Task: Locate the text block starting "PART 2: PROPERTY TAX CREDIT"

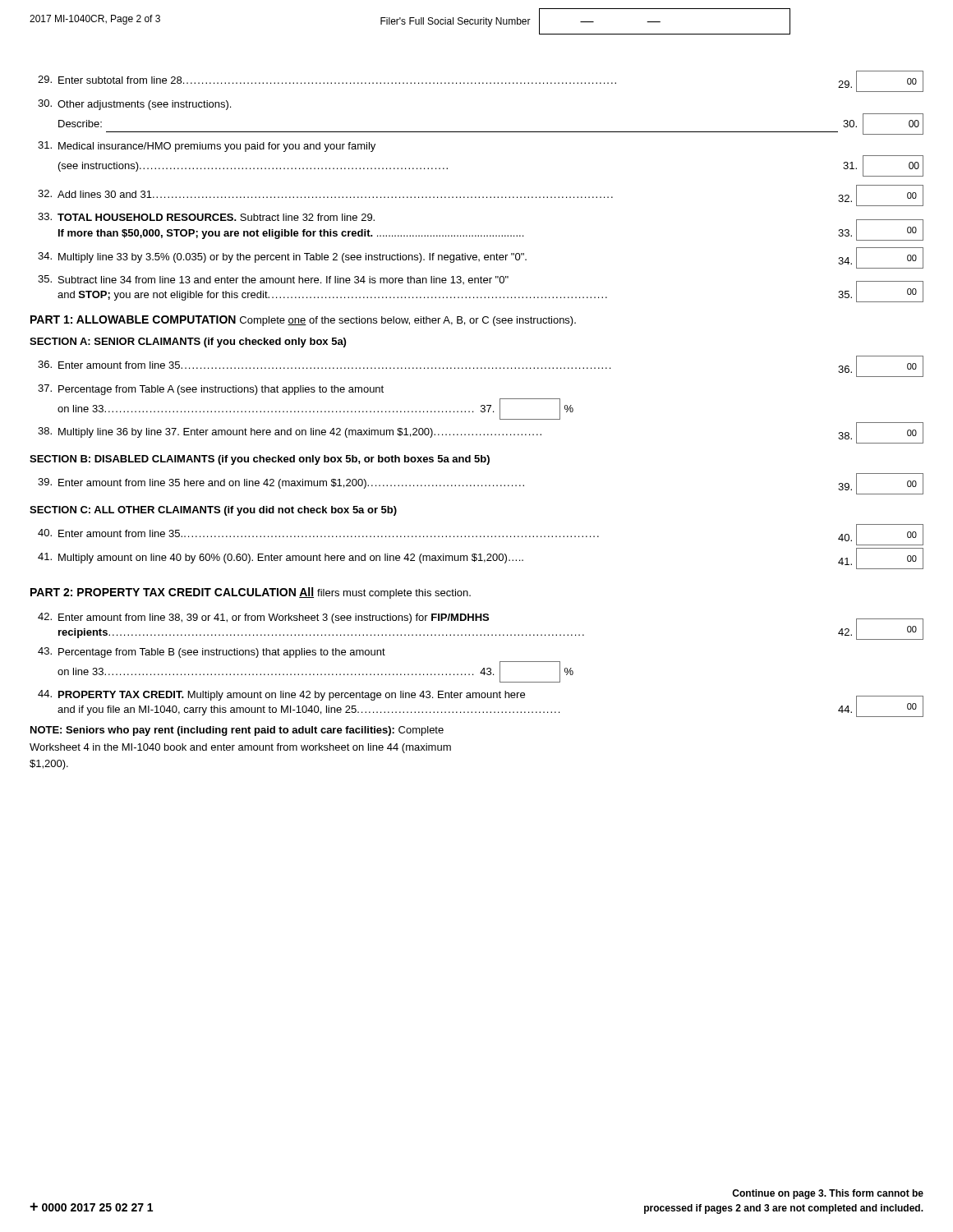Action: click(x=250, y=592)
